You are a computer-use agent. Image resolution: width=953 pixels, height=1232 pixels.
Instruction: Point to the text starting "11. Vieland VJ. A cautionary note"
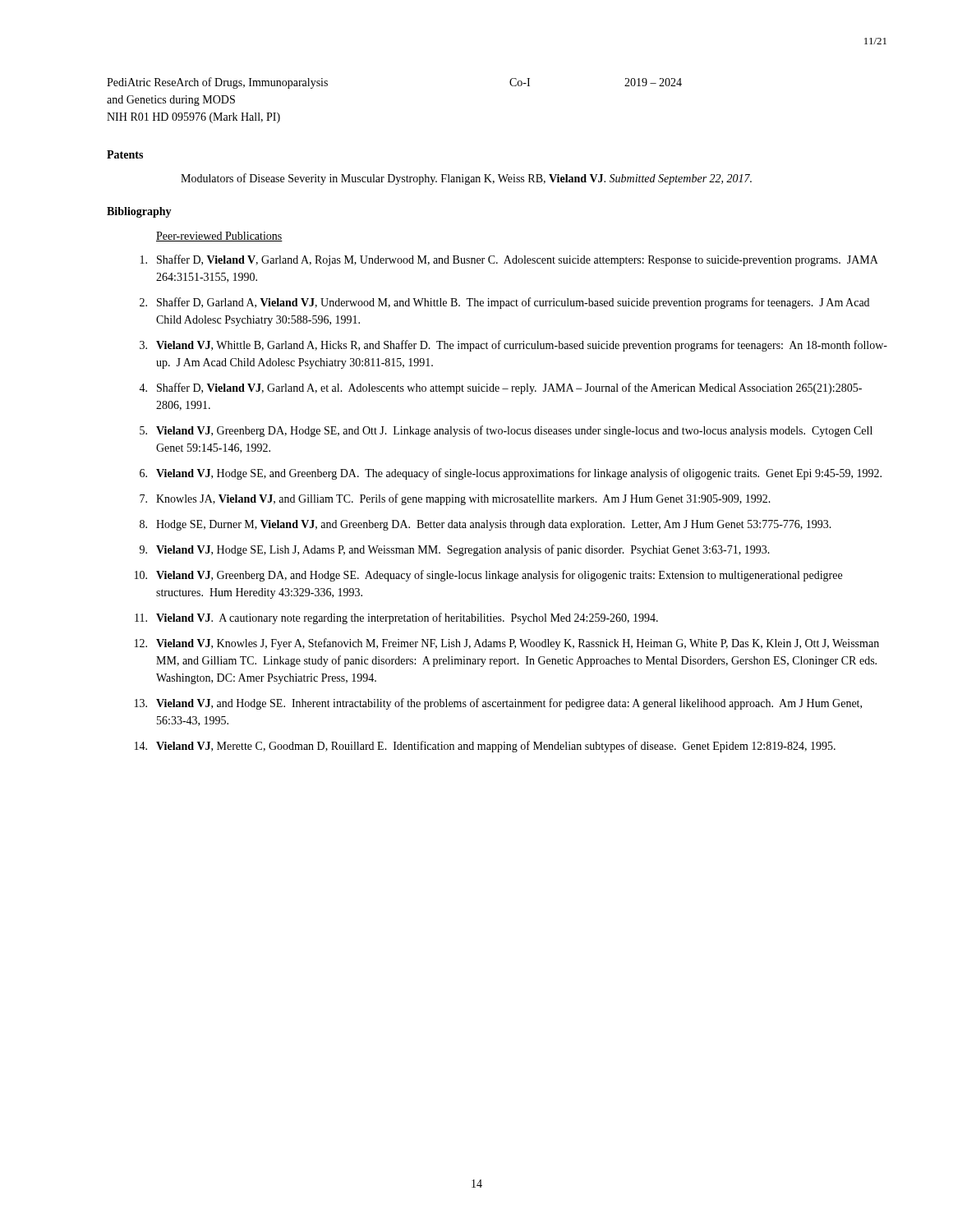click(x=497, y=618)
